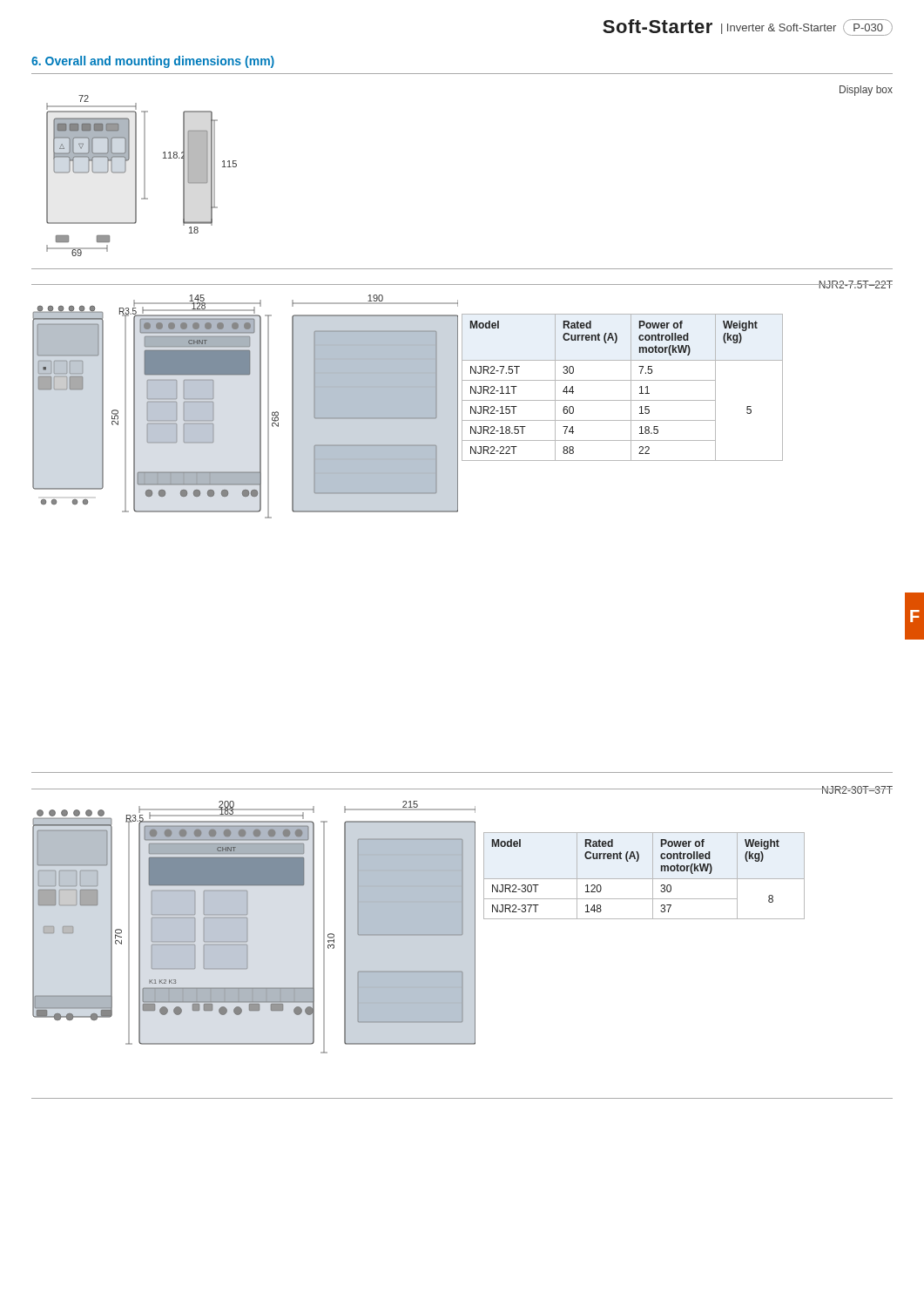Select the block starting "Display box"
Viewport: 924px width, 1307px height.
tap(866, 90)
